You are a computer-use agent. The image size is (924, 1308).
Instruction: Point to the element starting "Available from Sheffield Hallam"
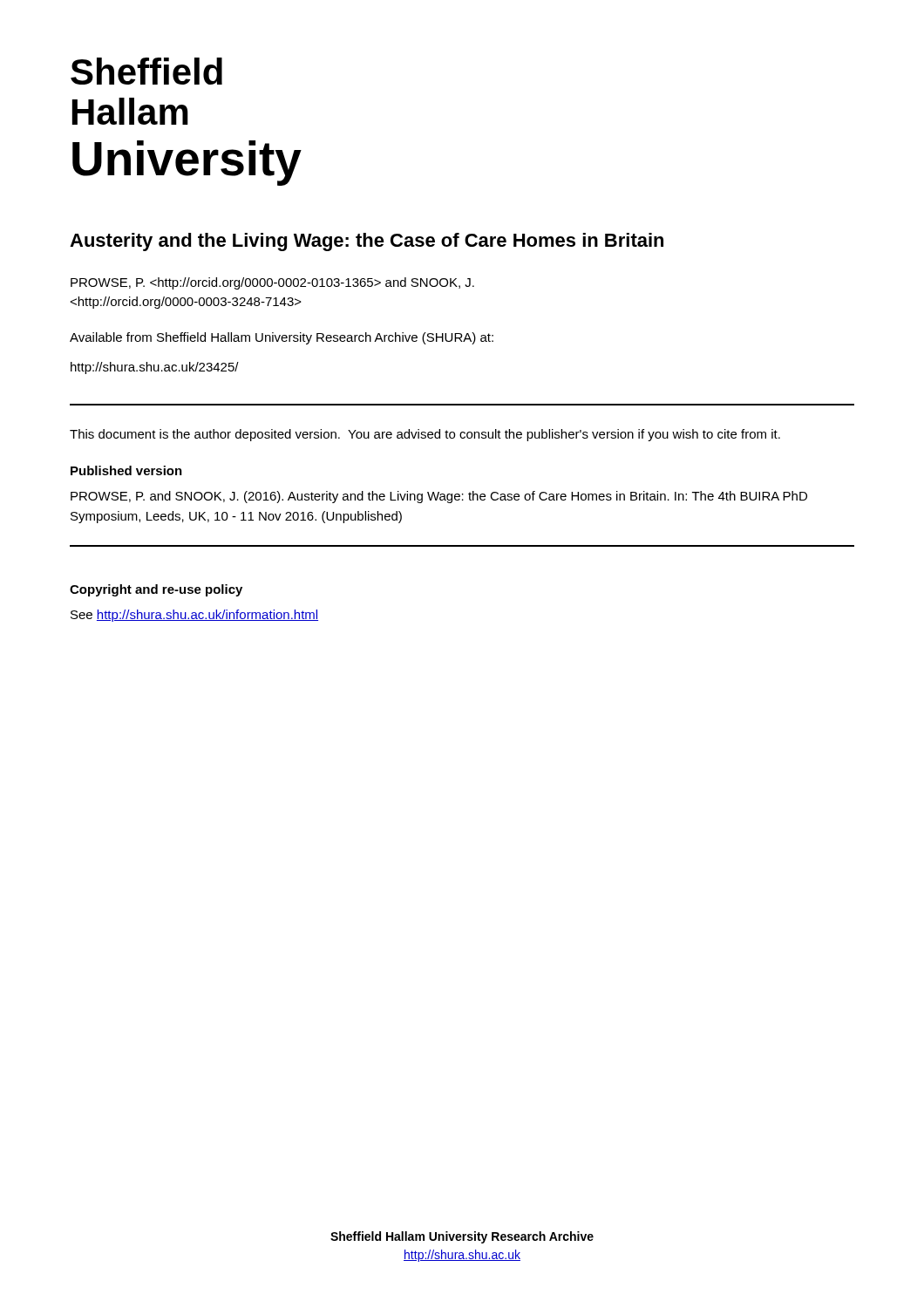(282, 337)
